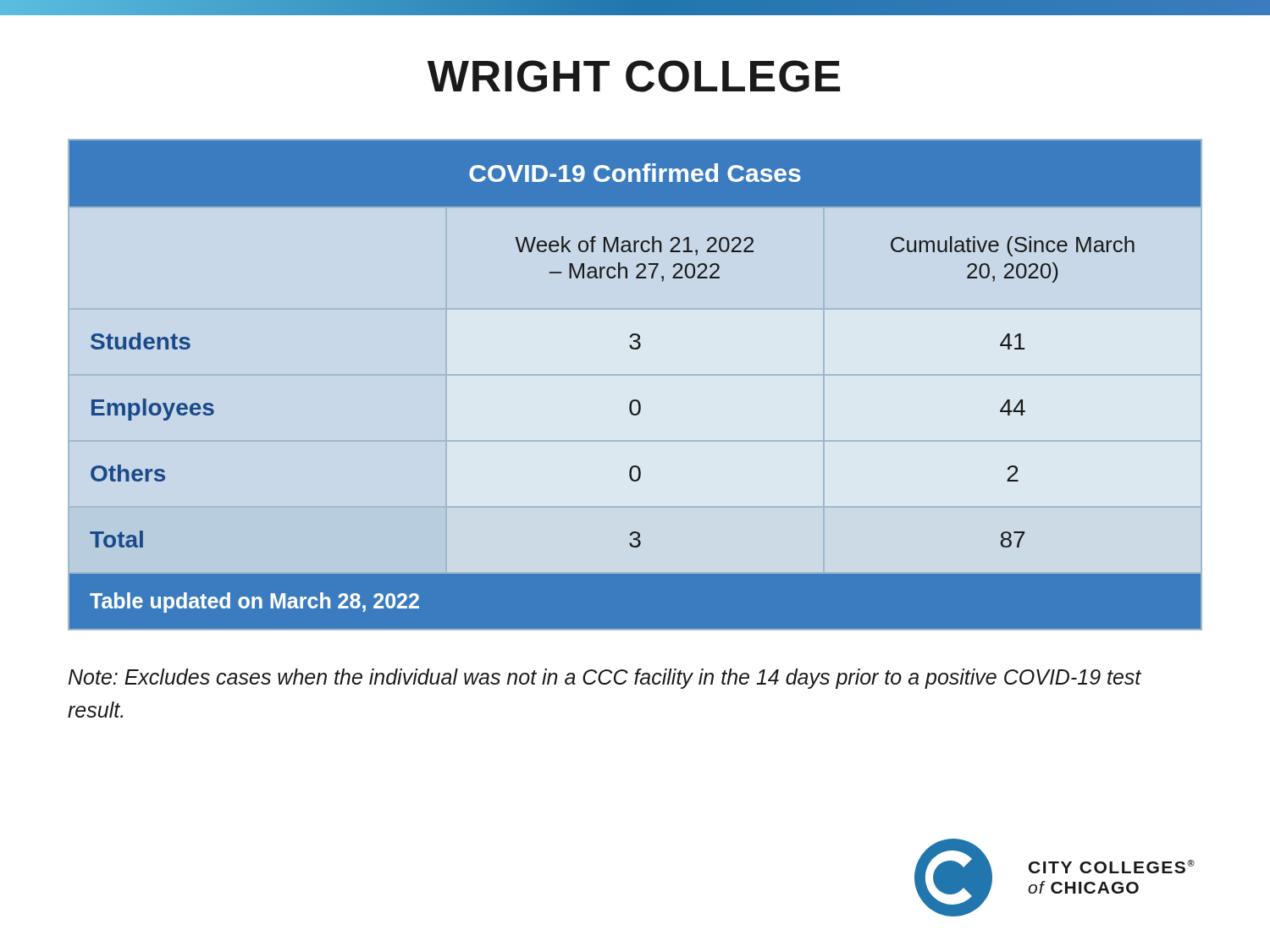The image size is (1270, 952).
Task: Click on the table containing "Table updated on March 28,"
Action: (x=635, y=385)
